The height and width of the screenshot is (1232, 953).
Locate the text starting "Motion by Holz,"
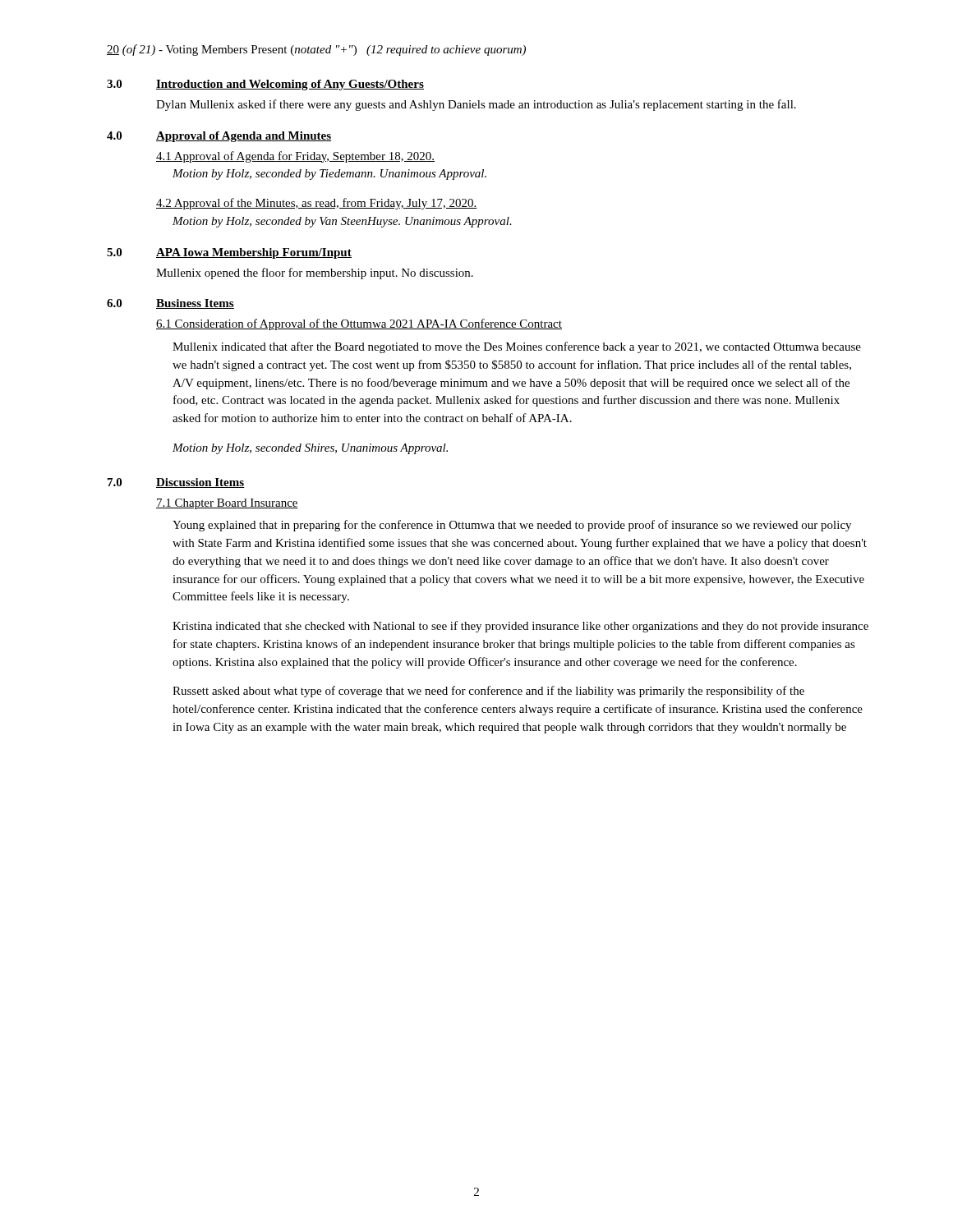(311, 447)
